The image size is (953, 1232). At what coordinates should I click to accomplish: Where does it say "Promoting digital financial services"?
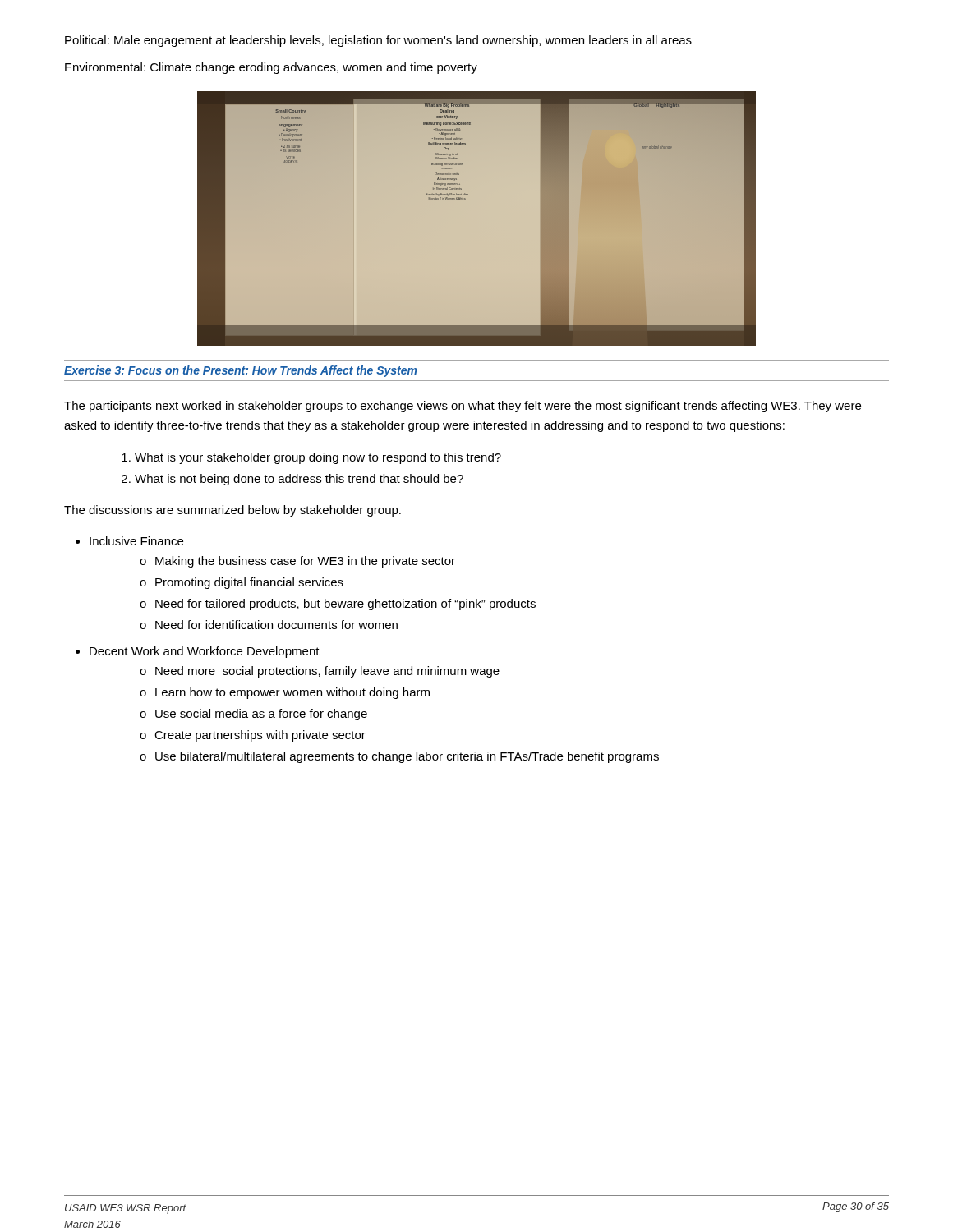point(249,582)
